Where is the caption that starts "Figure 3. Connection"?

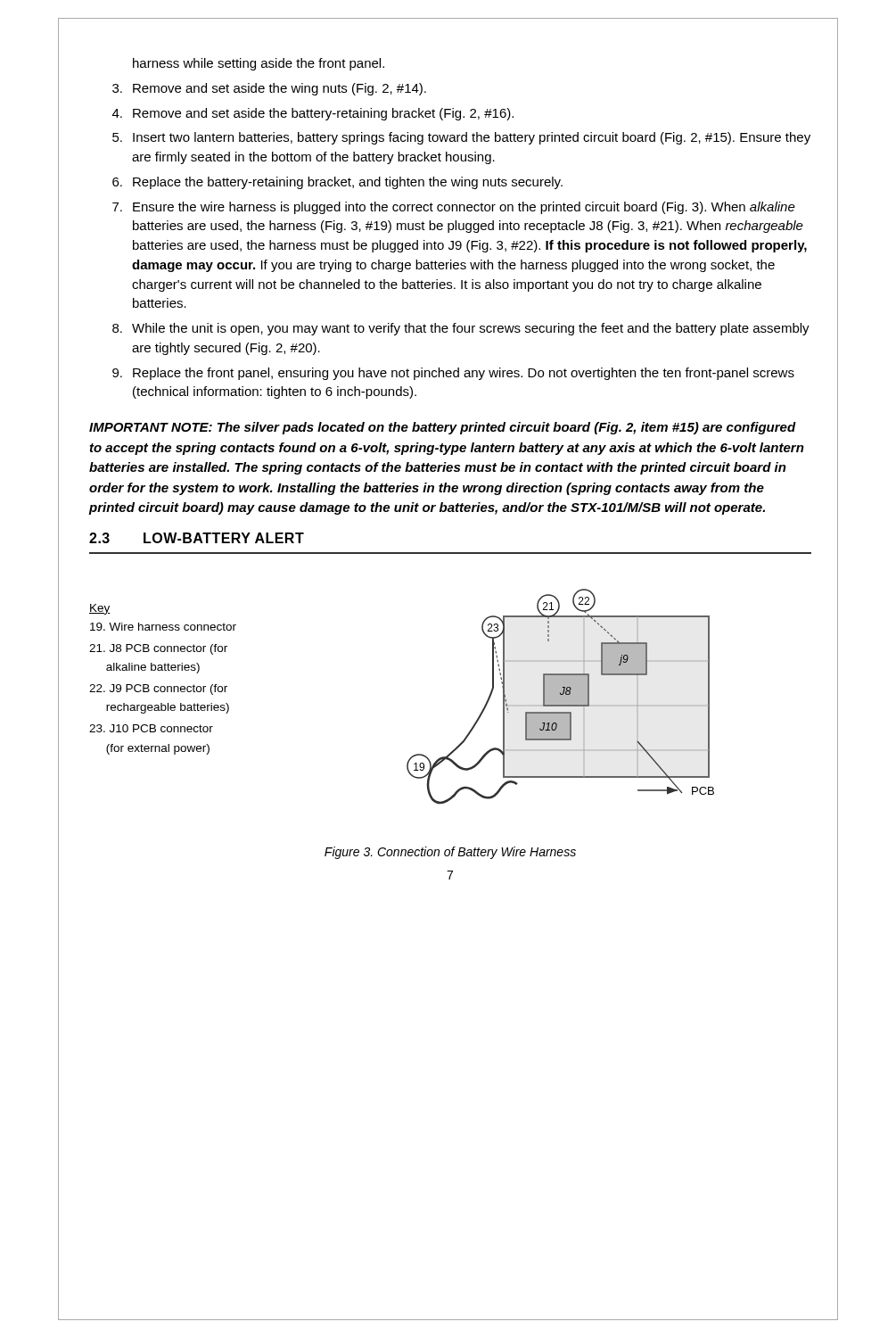(x=450, y=851)
